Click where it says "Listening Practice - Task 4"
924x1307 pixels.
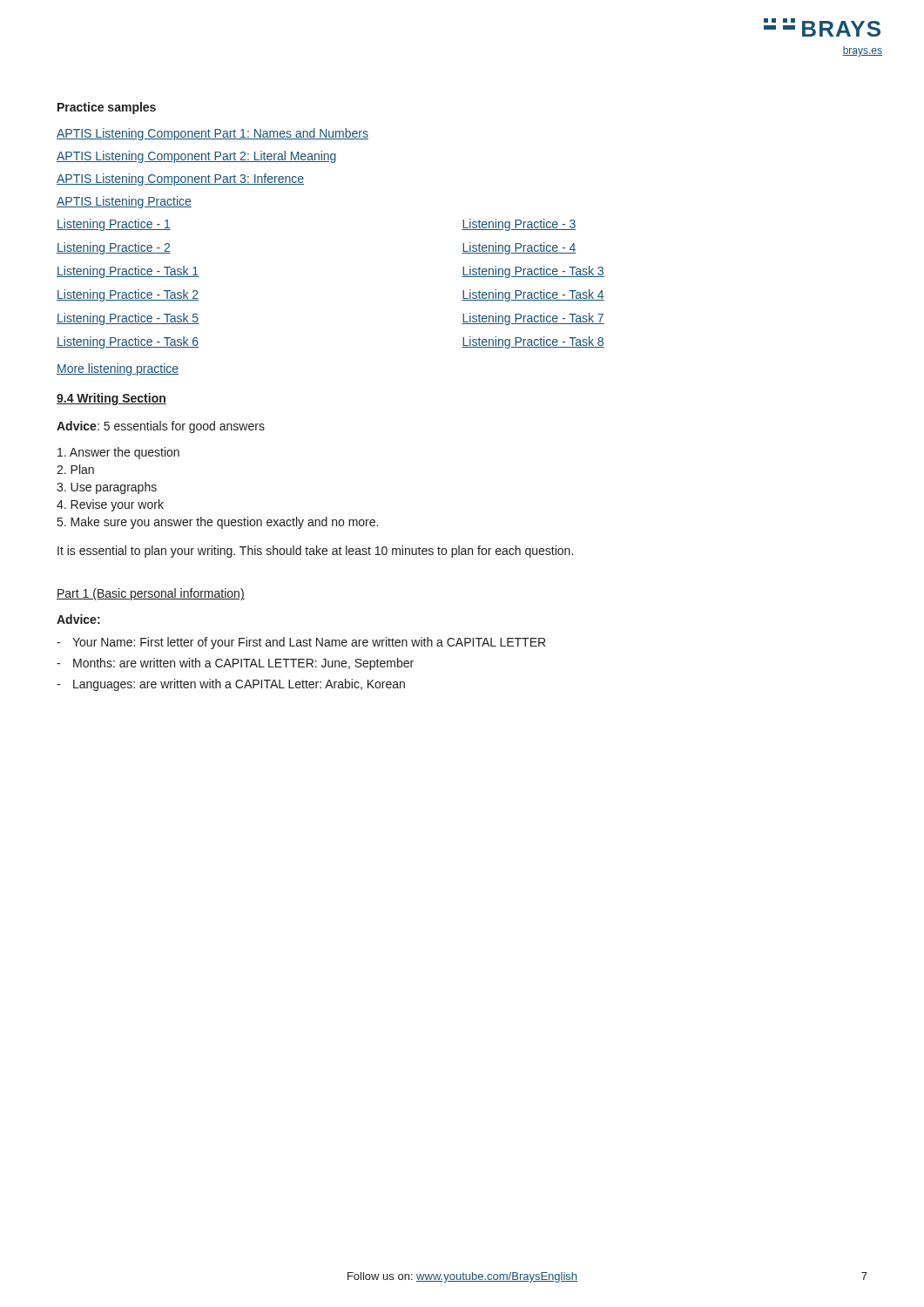click(x=533, y=295)
